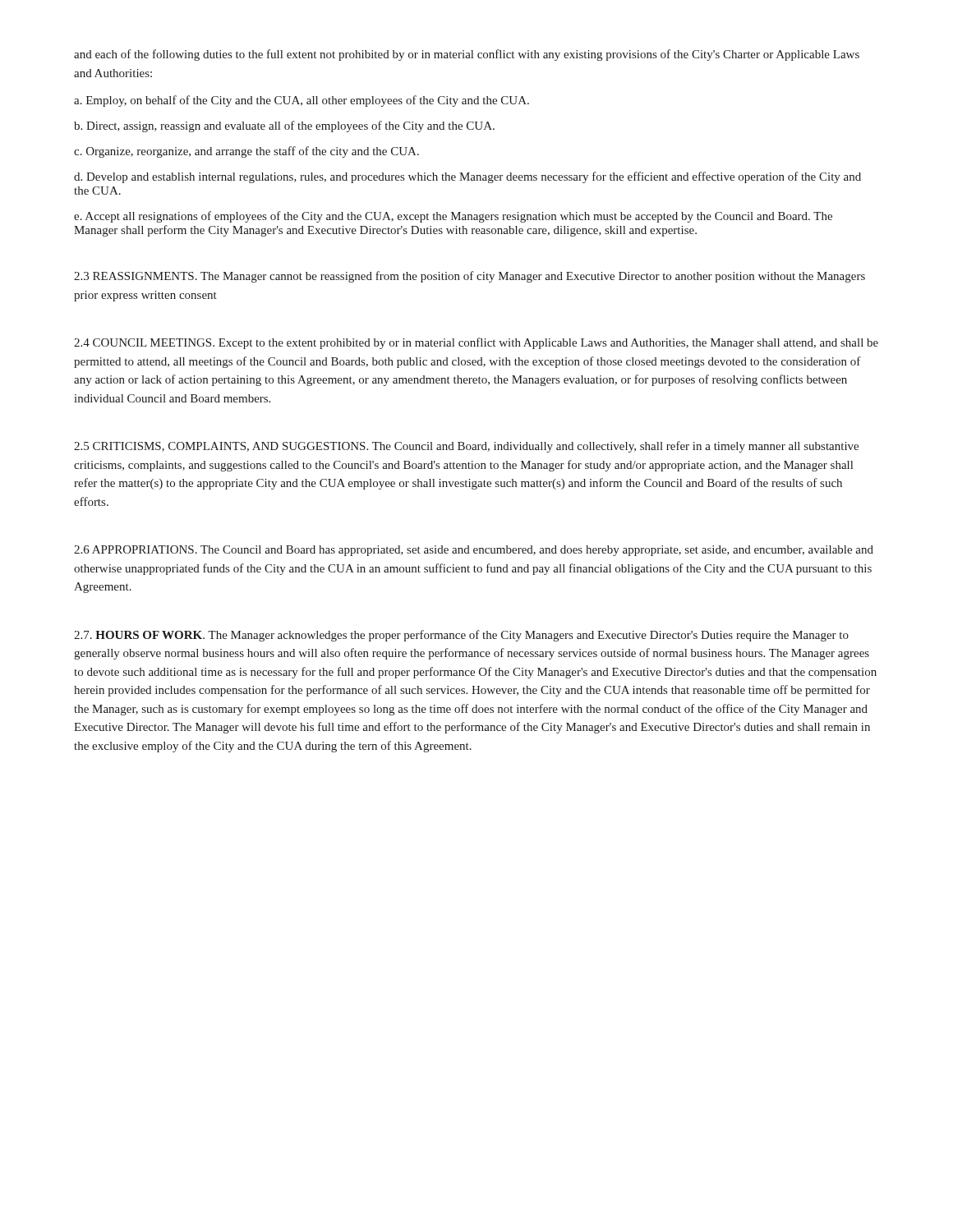953x1232 pixels.
Task: Find the block on this page that starts "5 CRITICISMS, COMPLAINTS, AND SUGGESTIONS. The Council and"
Action: 467,474
